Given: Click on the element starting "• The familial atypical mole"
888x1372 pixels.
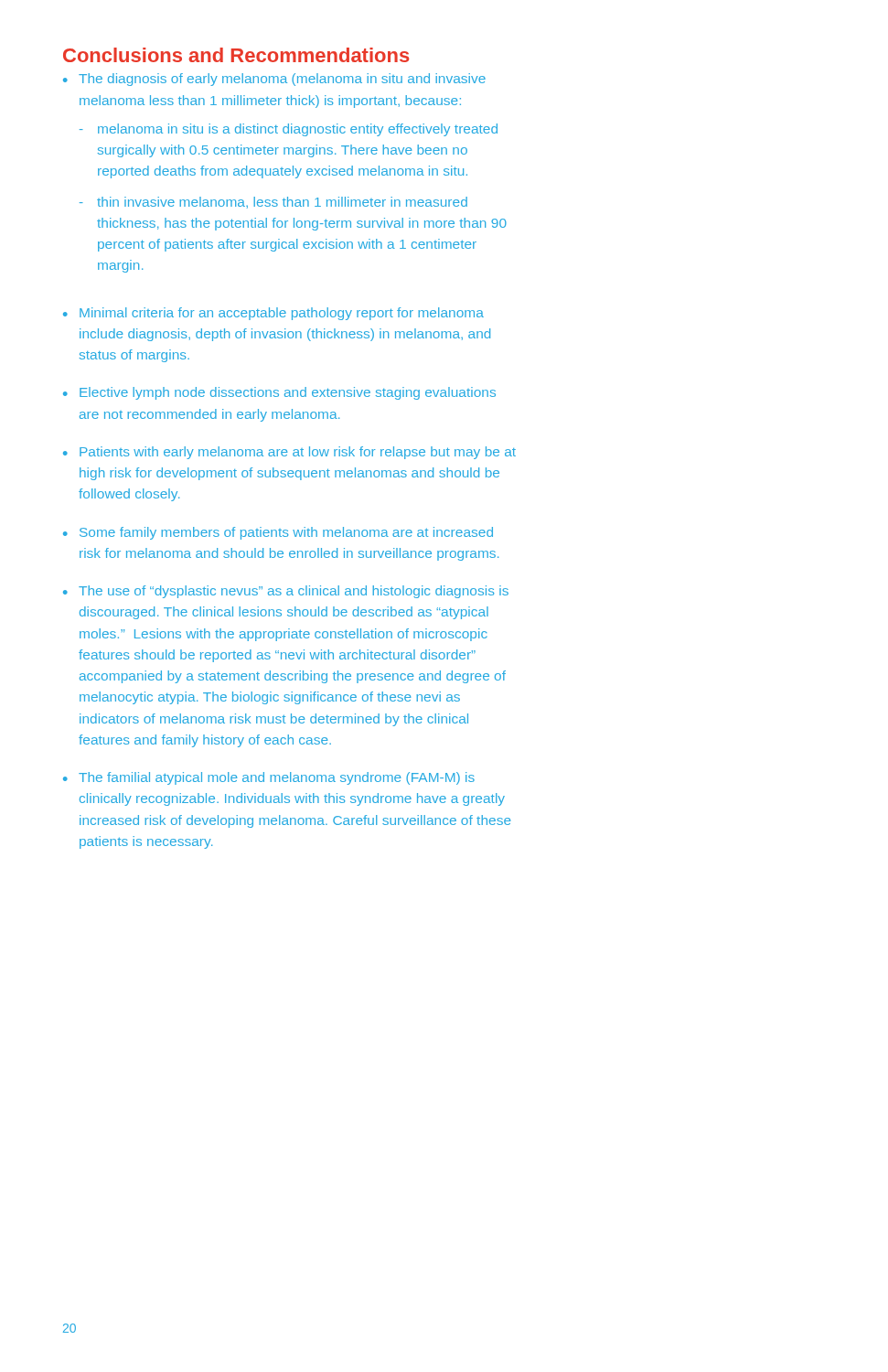Looking at the screenshot, I should 291,809.
